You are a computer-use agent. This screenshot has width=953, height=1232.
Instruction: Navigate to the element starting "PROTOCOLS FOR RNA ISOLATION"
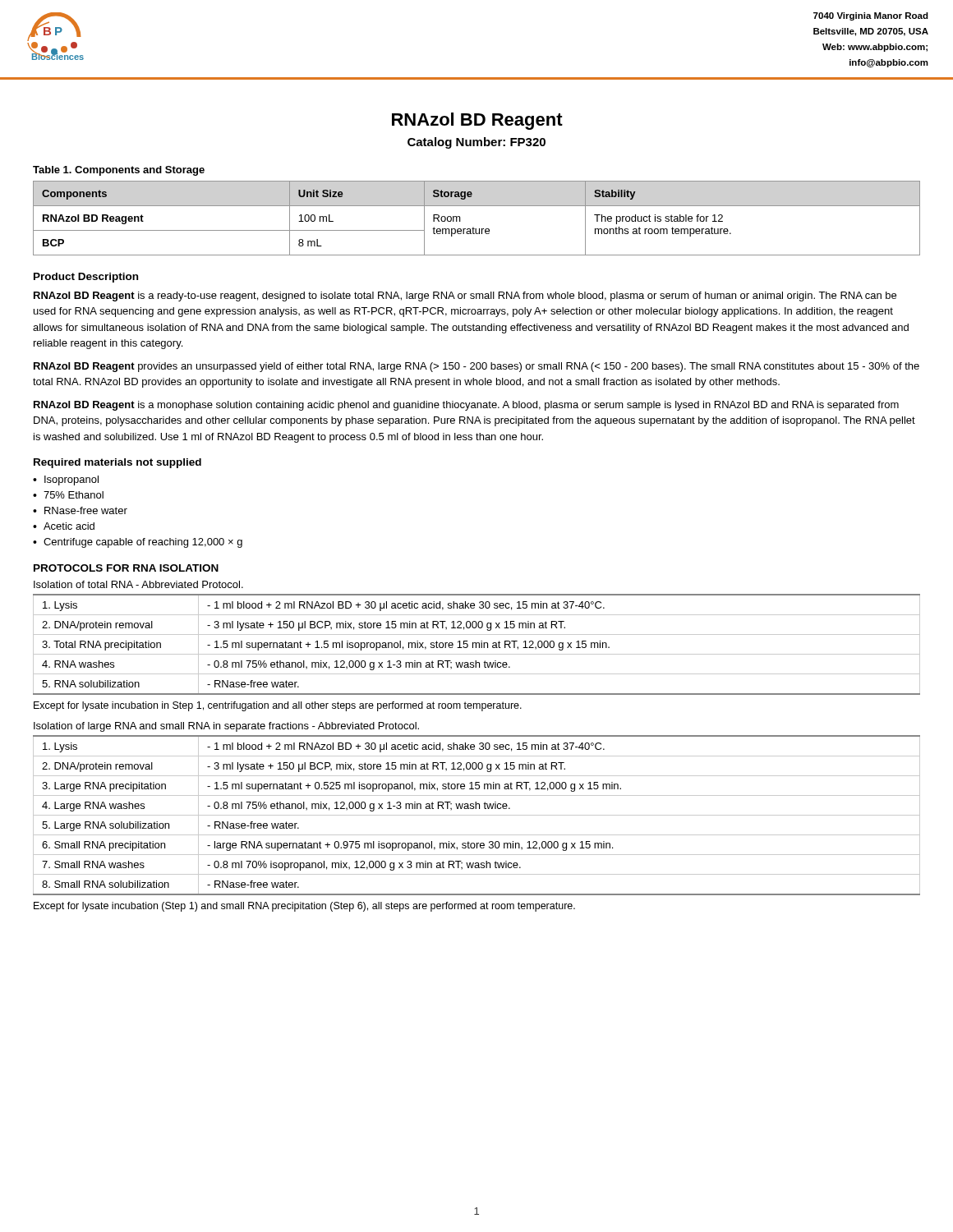[126, 568]
